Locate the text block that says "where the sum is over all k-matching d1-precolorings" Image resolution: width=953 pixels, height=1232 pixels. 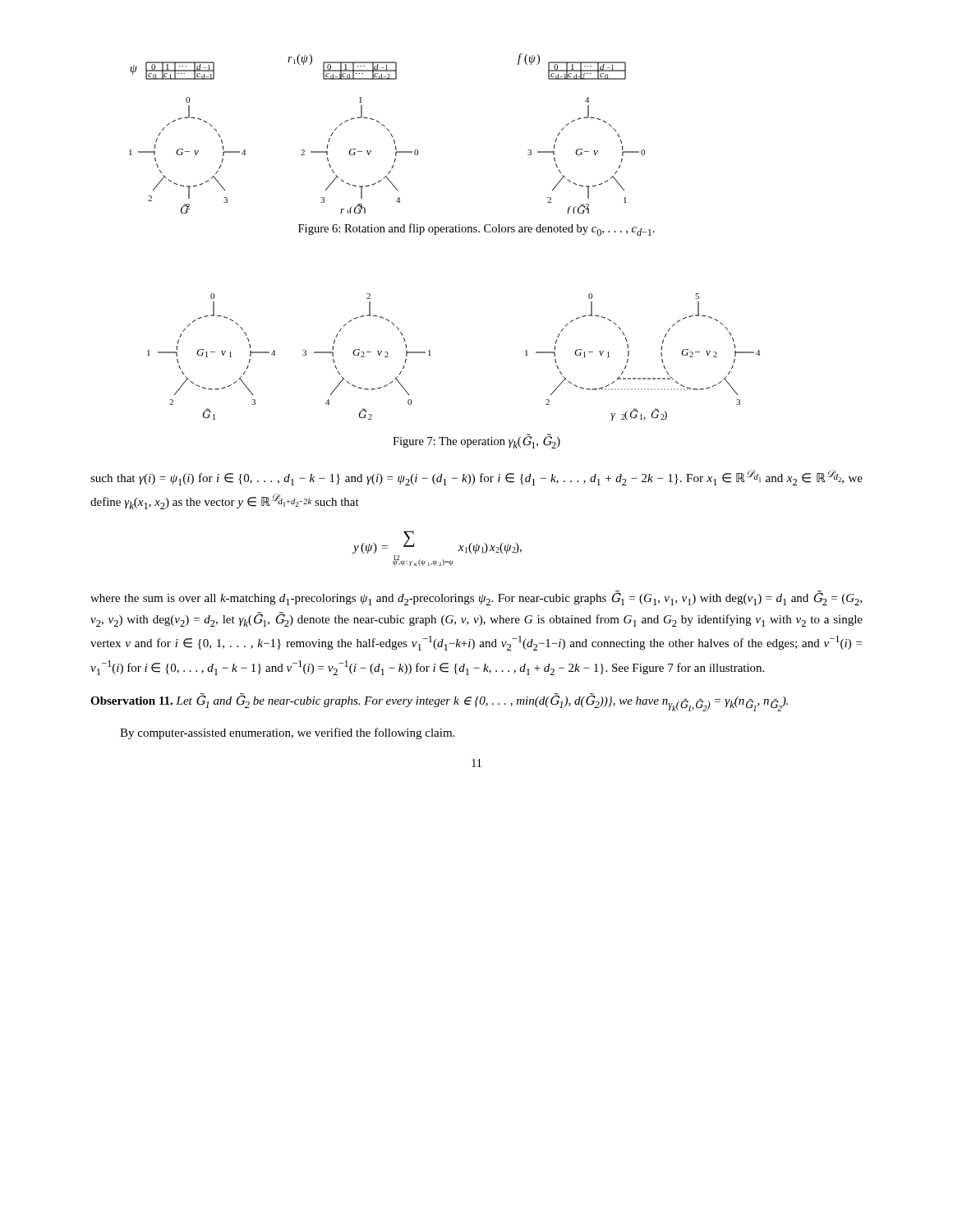point(476,634)
